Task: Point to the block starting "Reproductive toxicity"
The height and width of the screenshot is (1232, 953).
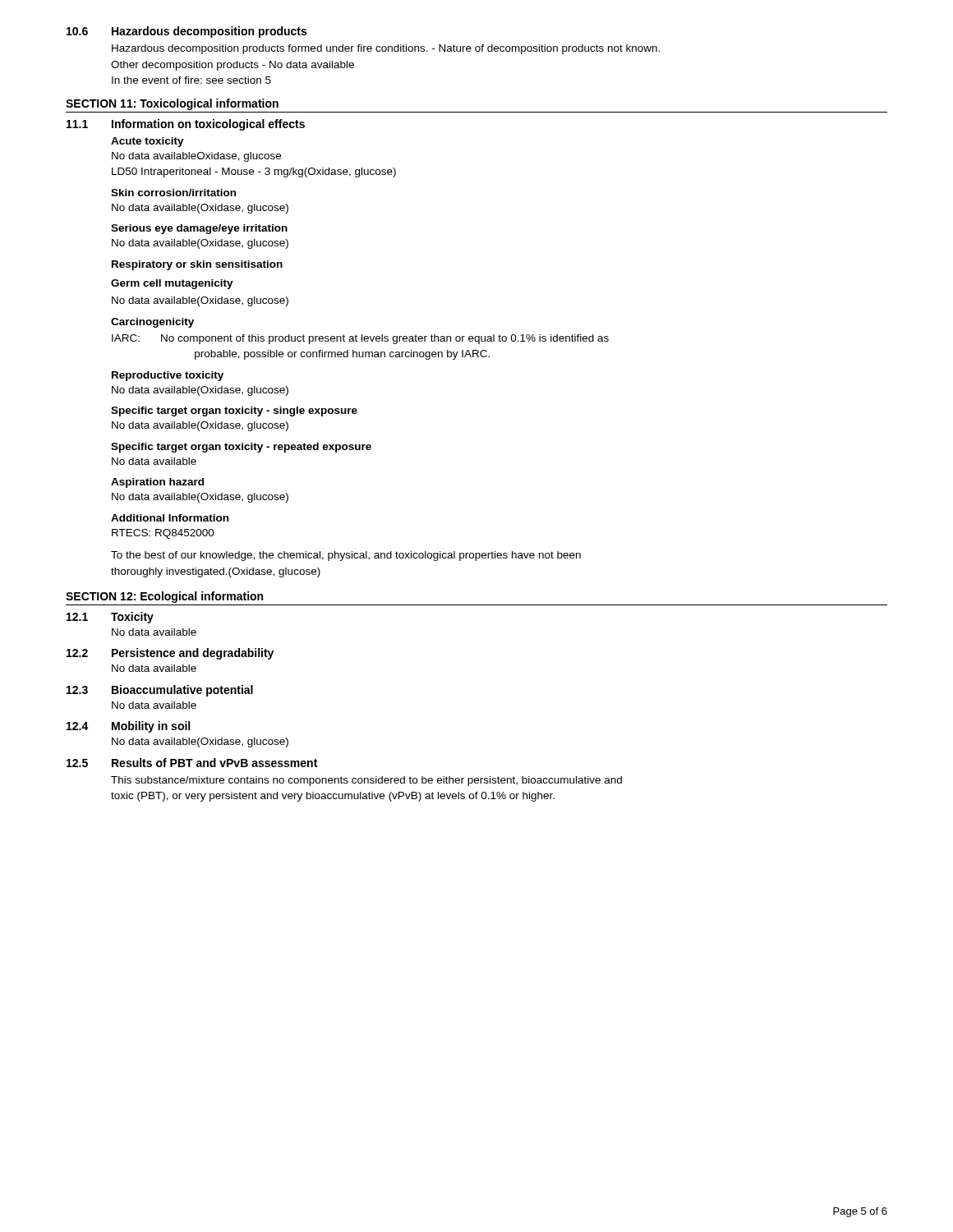Action: coord(167,375)
